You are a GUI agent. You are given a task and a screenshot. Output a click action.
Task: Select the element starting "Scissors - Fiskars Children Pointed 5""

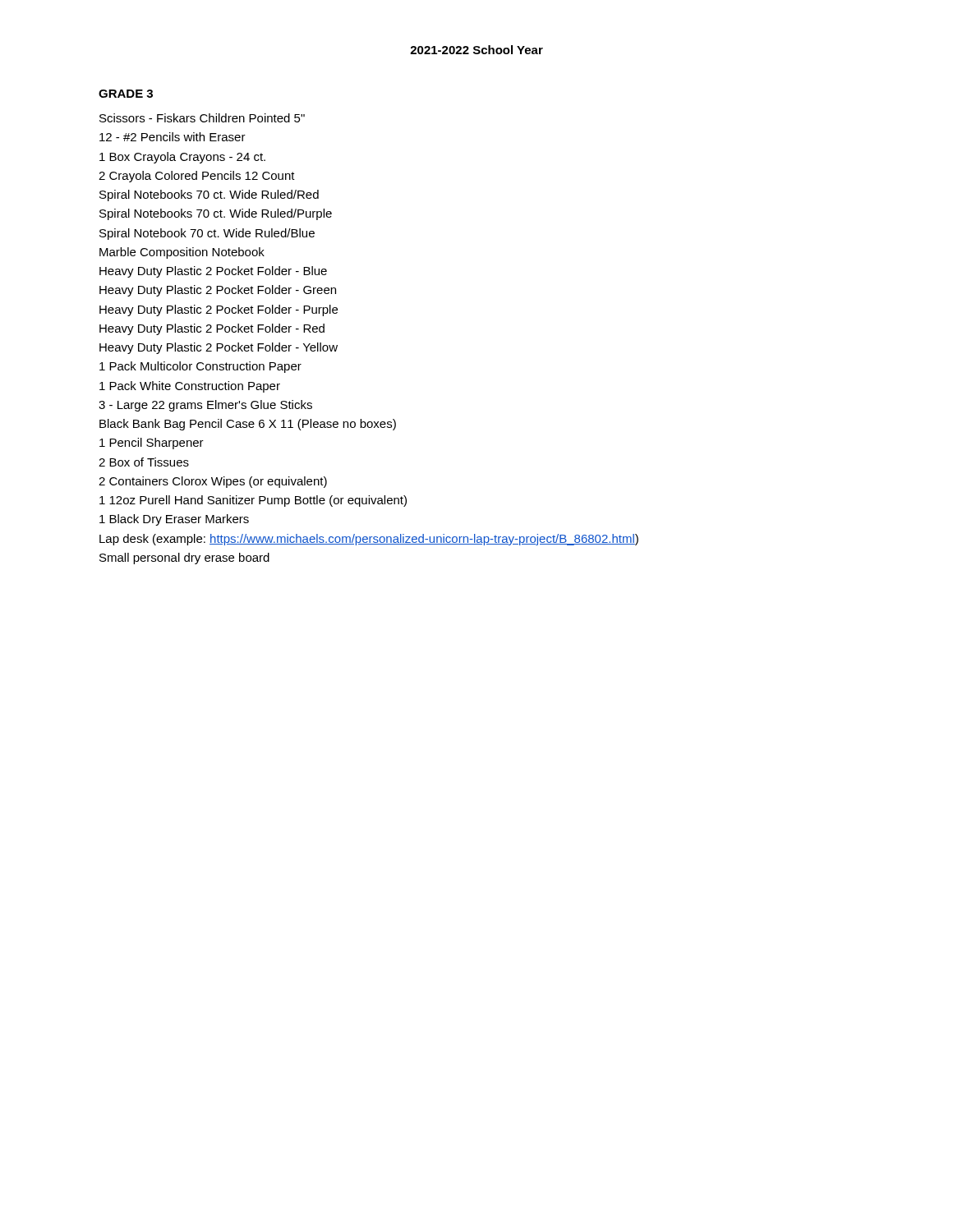pos(202,118)
